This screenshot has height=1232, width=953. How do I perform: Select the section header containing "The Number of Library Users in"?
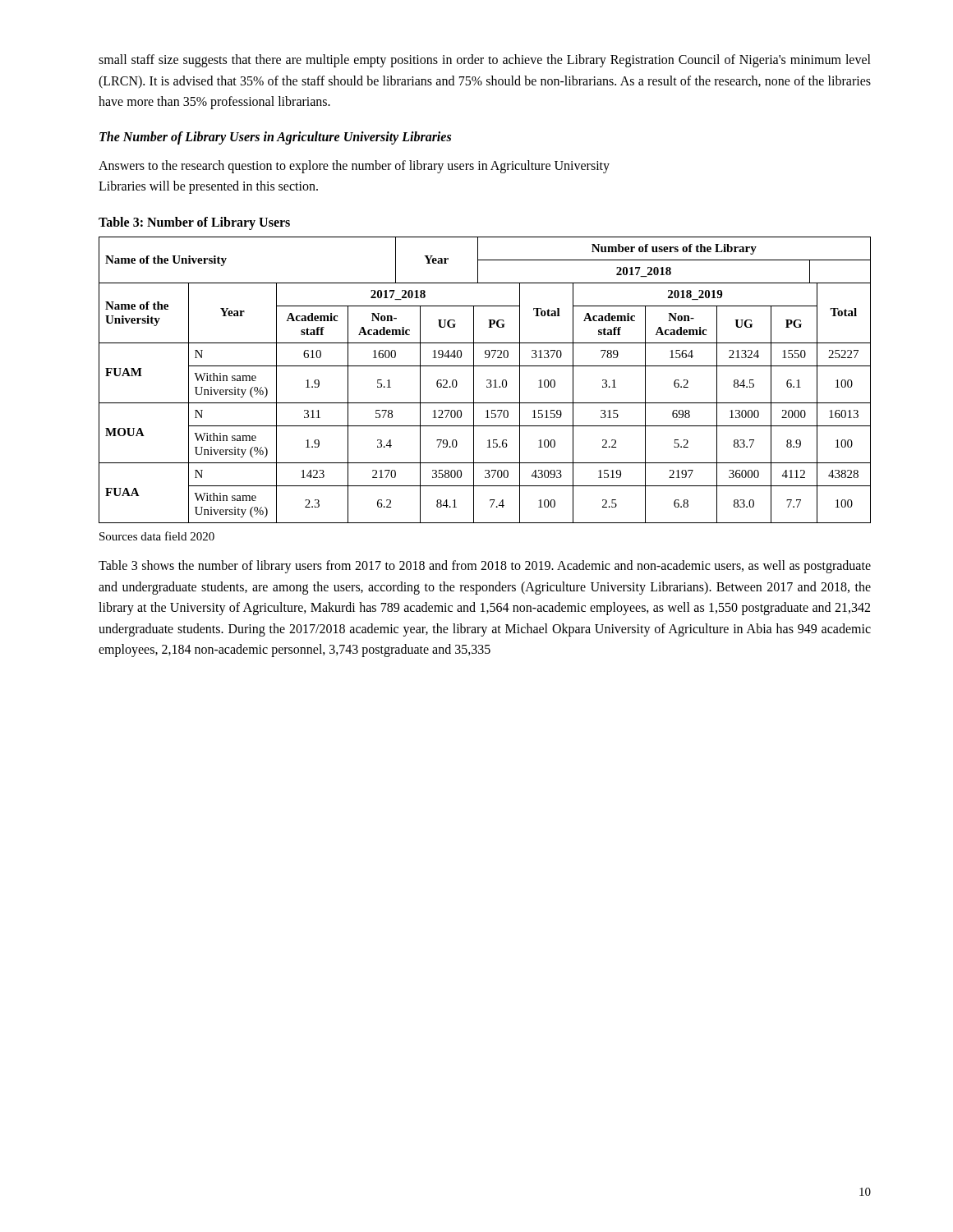tap(275, 137)
